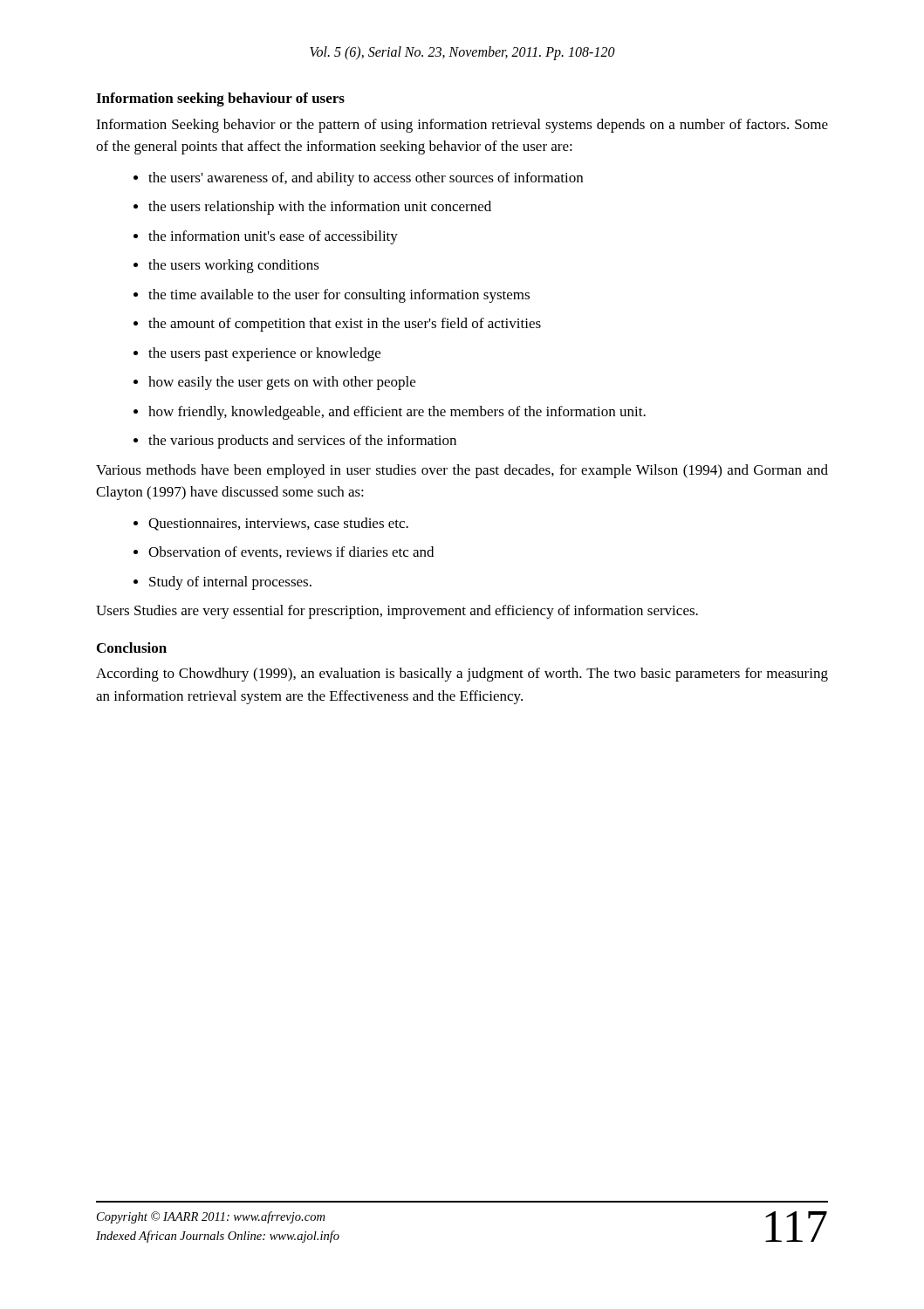
Task: Find the section header on this page that starts "Information seeking behaviour of"
Action: click(x=220, y=98)
